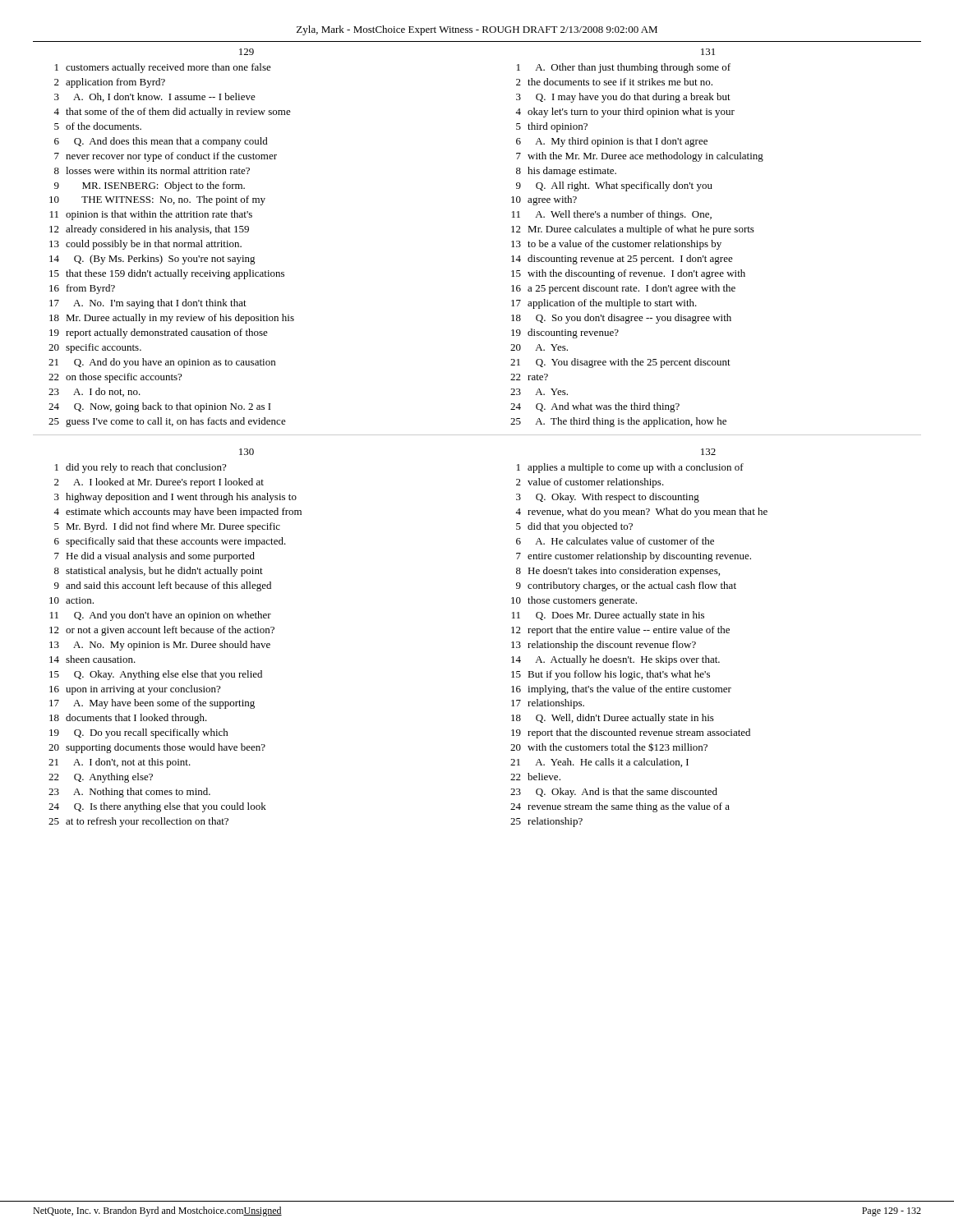
Task: Point to the block starting "1customers actually received more than one"
Action: [162, 68]
